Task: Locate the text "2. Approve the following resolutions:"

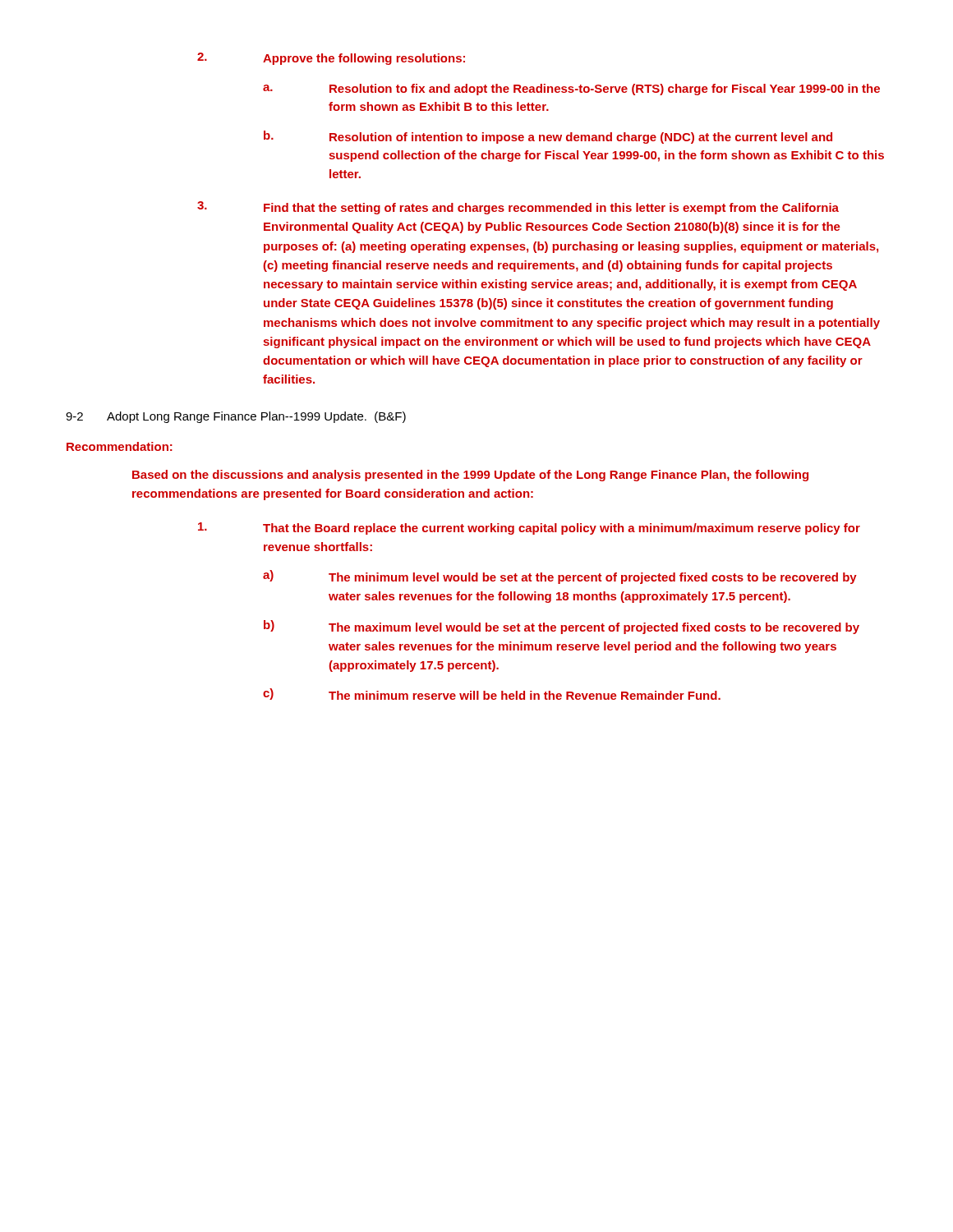Action: coord(331,59)
